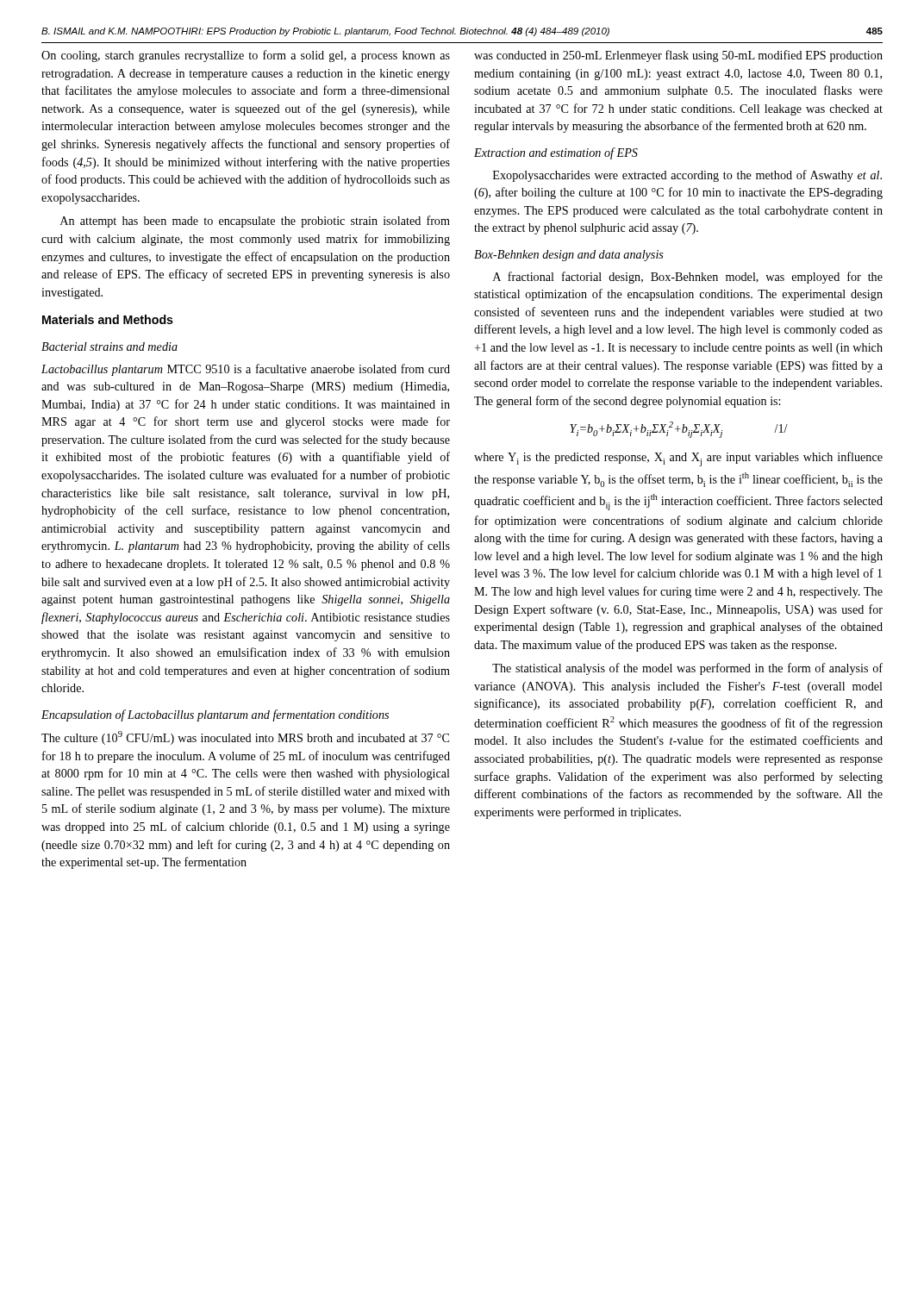Image resolution: width=924 pixels, height=1293 pixels.
Task: Locate the passage starting "Encapsulation of Lactobacillus plantarum and fermentation"
Action: (x=215, y=714)
